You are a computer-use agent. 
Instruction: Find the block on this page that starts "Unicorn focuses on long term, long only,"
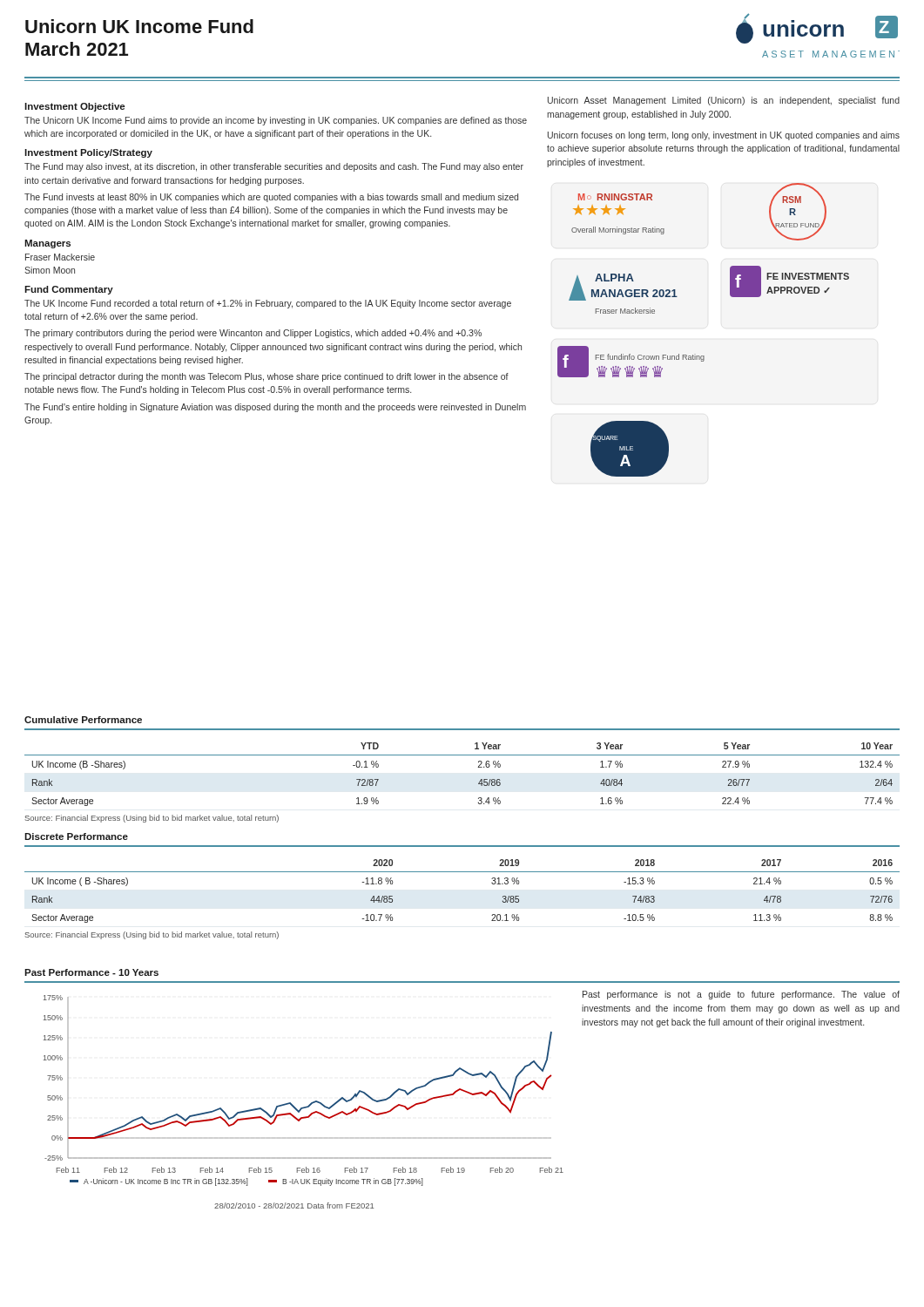[x=723, y=148]
